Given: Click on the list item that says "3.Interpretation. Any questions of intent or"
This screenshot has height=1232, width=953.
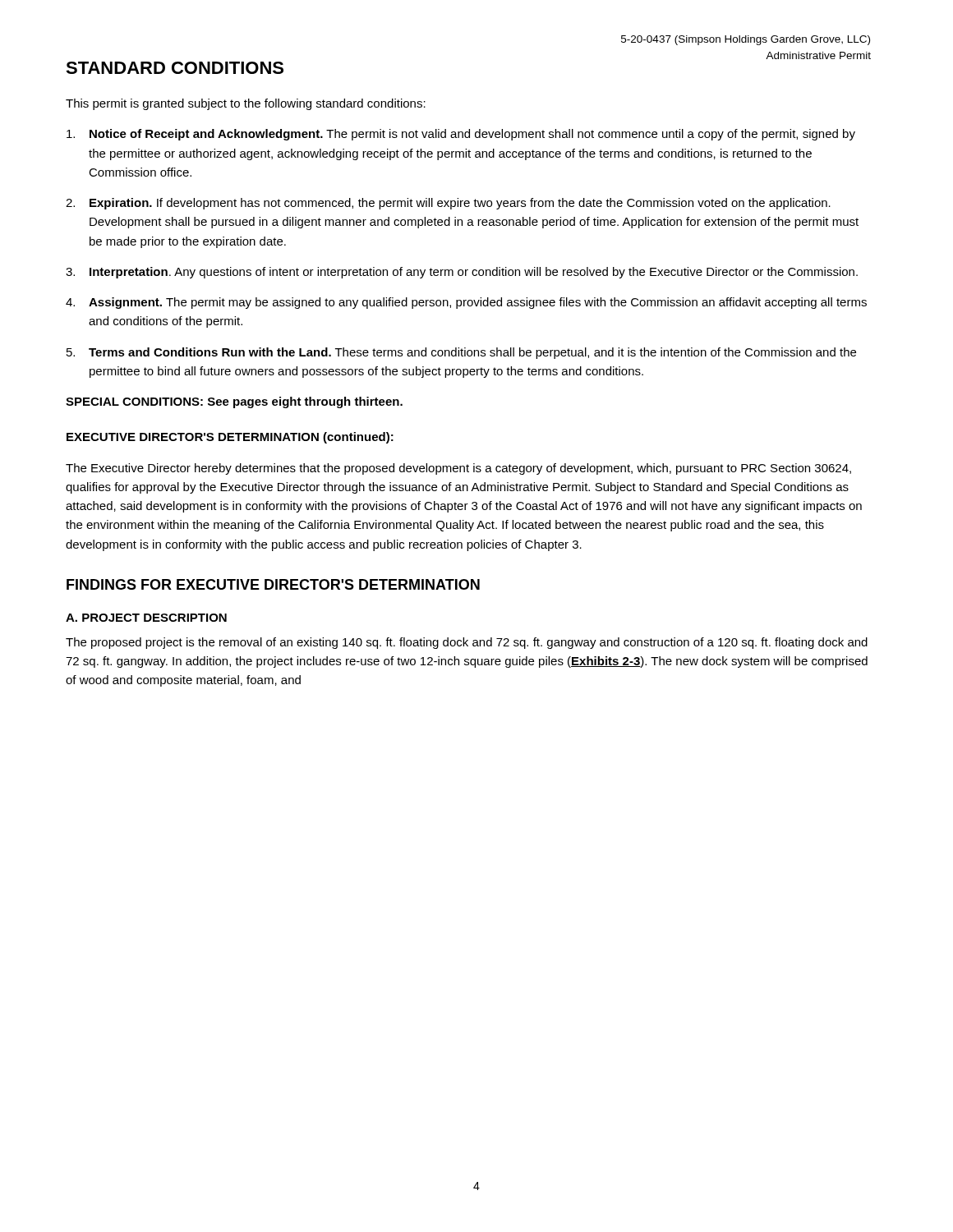Looking at the screenshot, I should click(467, 271).
